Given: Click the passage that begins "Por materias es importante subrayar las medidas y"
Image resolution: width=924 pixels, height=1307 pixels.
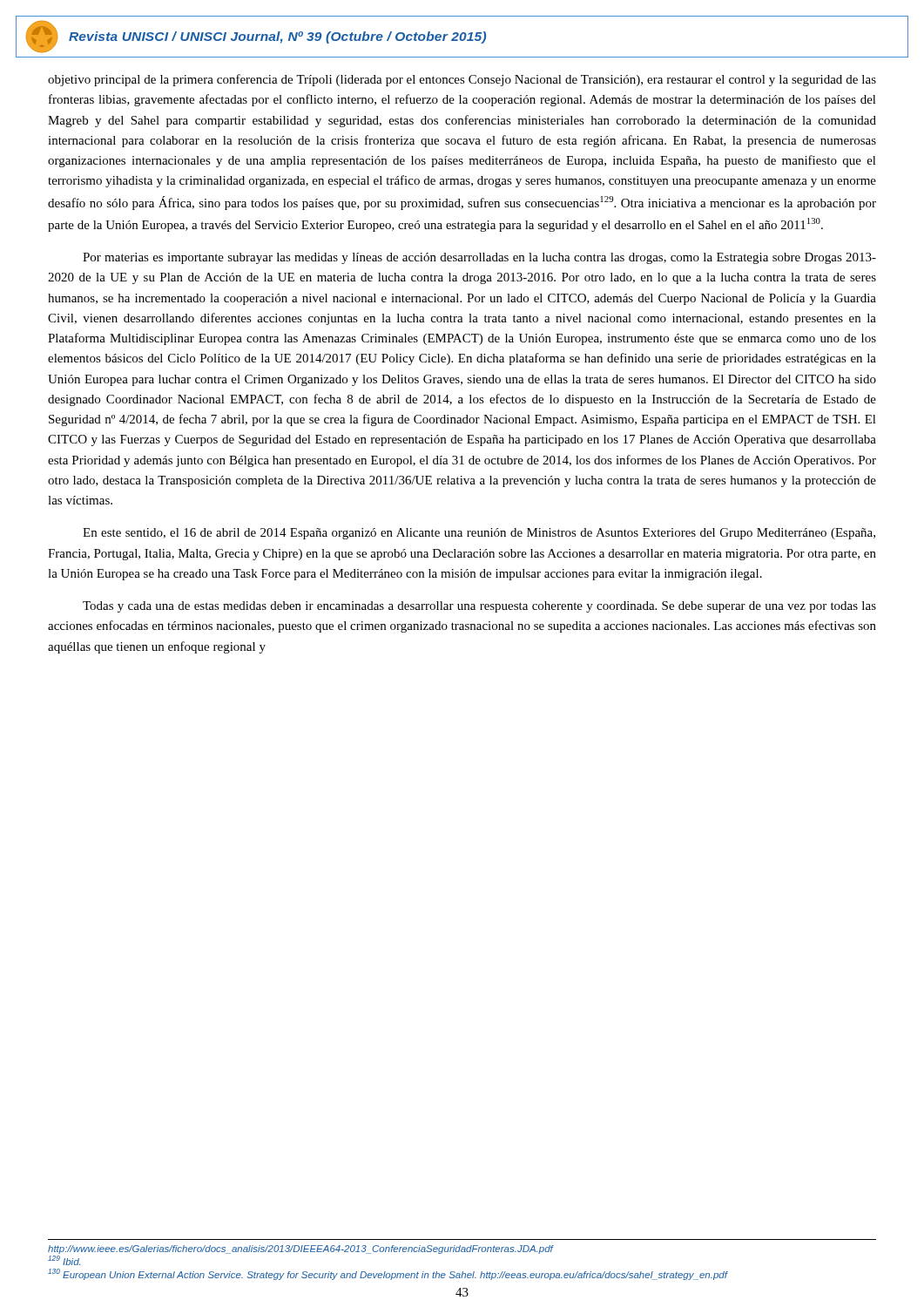Looking at the screenshot, I should coord(462,379).
